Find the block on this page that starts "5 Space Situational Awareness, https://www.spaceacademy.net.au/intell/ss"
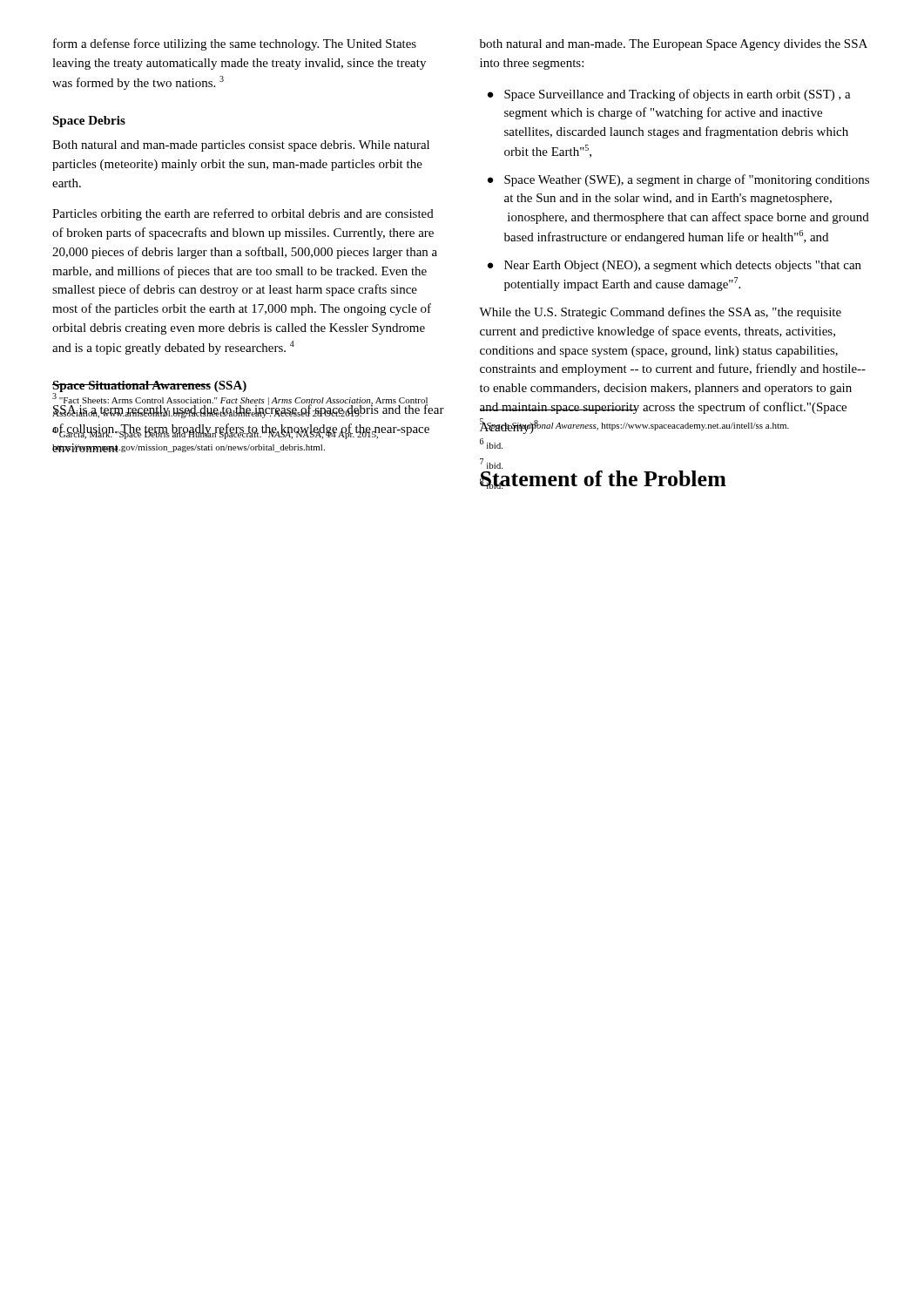This screenshot has width=924, height=1307. point(676,424)
